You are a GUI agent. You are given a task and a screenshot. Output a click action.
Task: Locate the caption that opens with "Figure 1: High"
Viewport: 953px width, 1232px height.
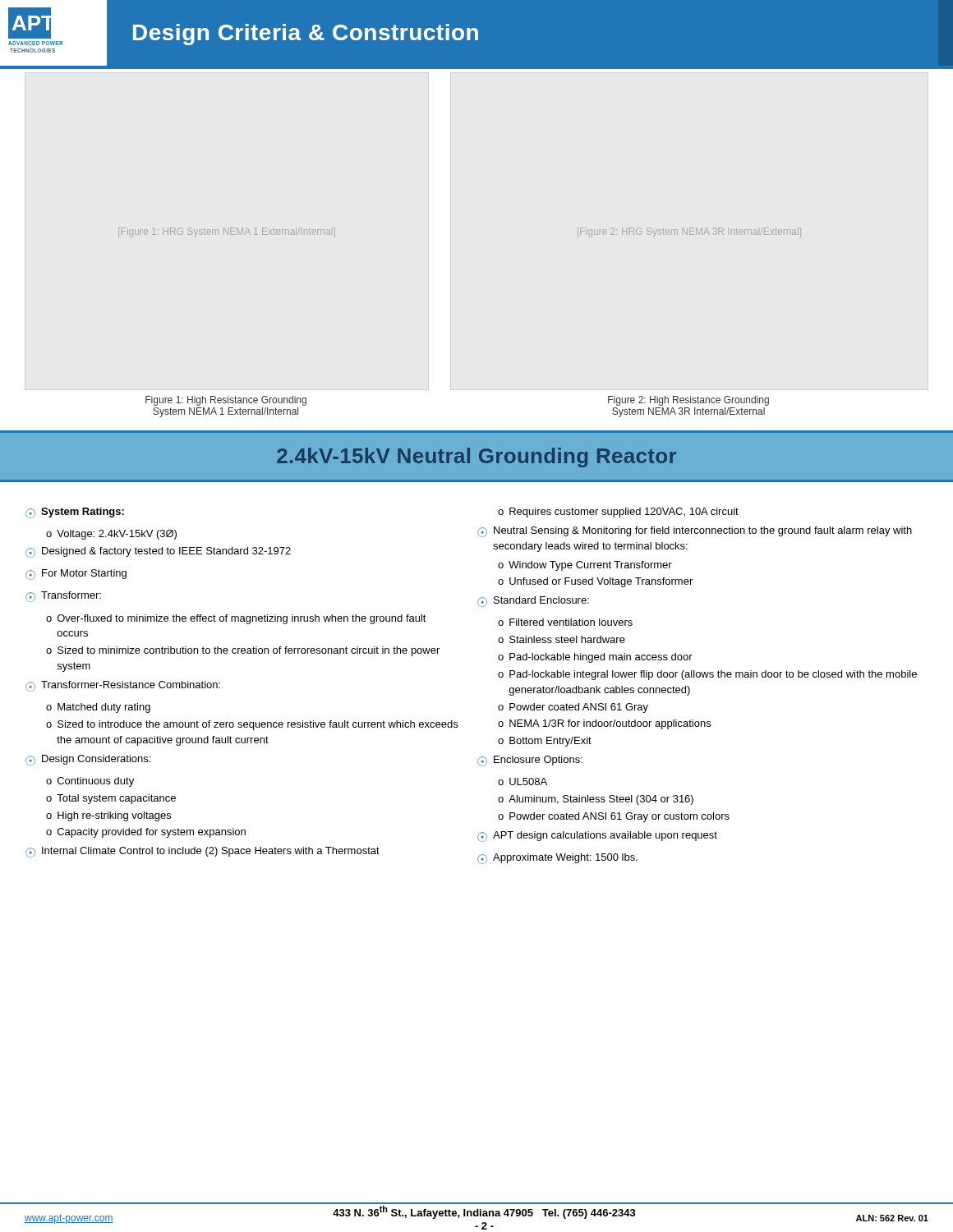click(x=226, y=406)
